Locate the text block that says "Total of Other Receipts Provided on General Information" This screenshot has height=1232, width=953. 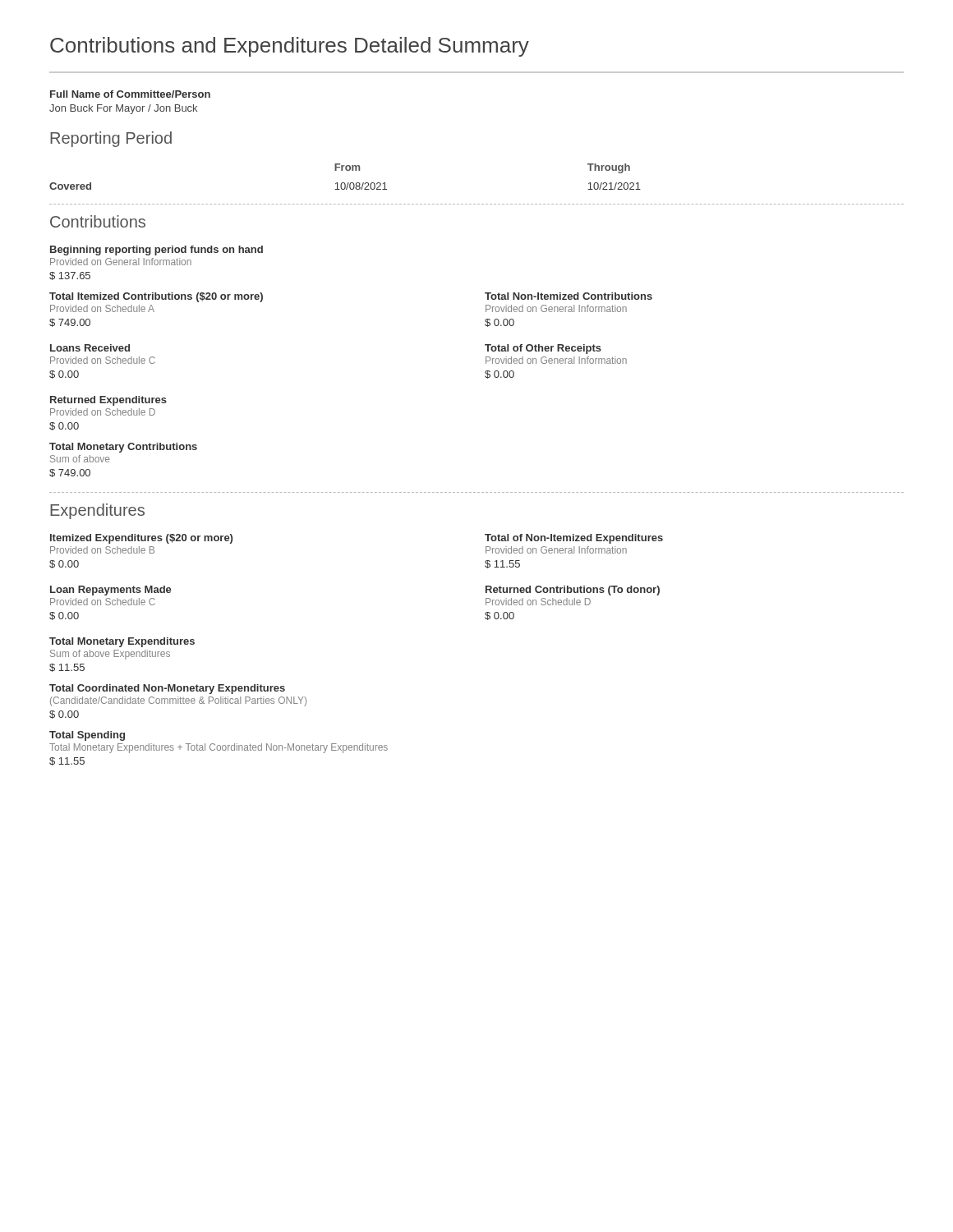coord(543,349)
